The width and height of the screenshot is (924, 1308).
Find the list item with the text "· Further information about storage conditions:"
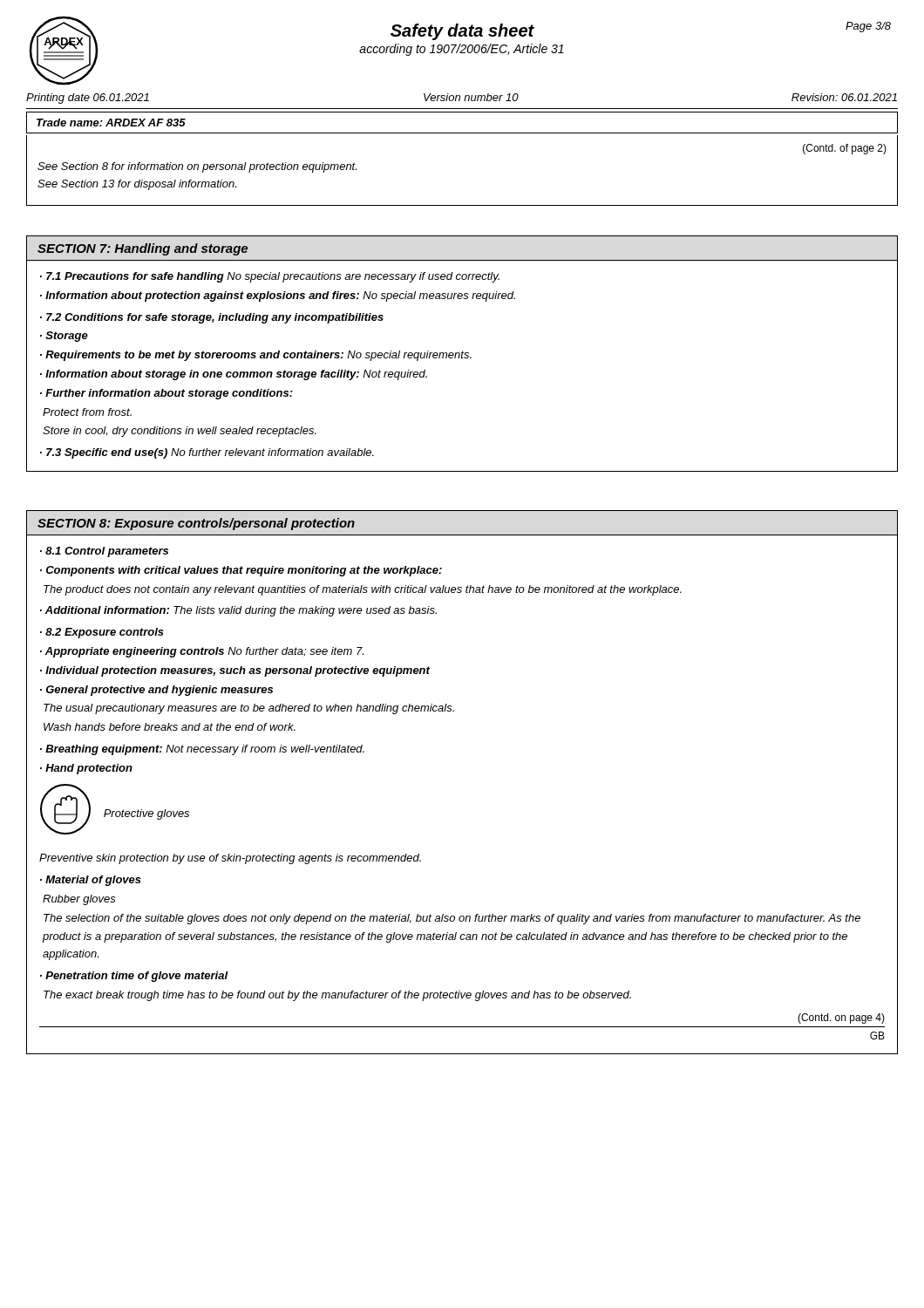click(x=166, y=393)
